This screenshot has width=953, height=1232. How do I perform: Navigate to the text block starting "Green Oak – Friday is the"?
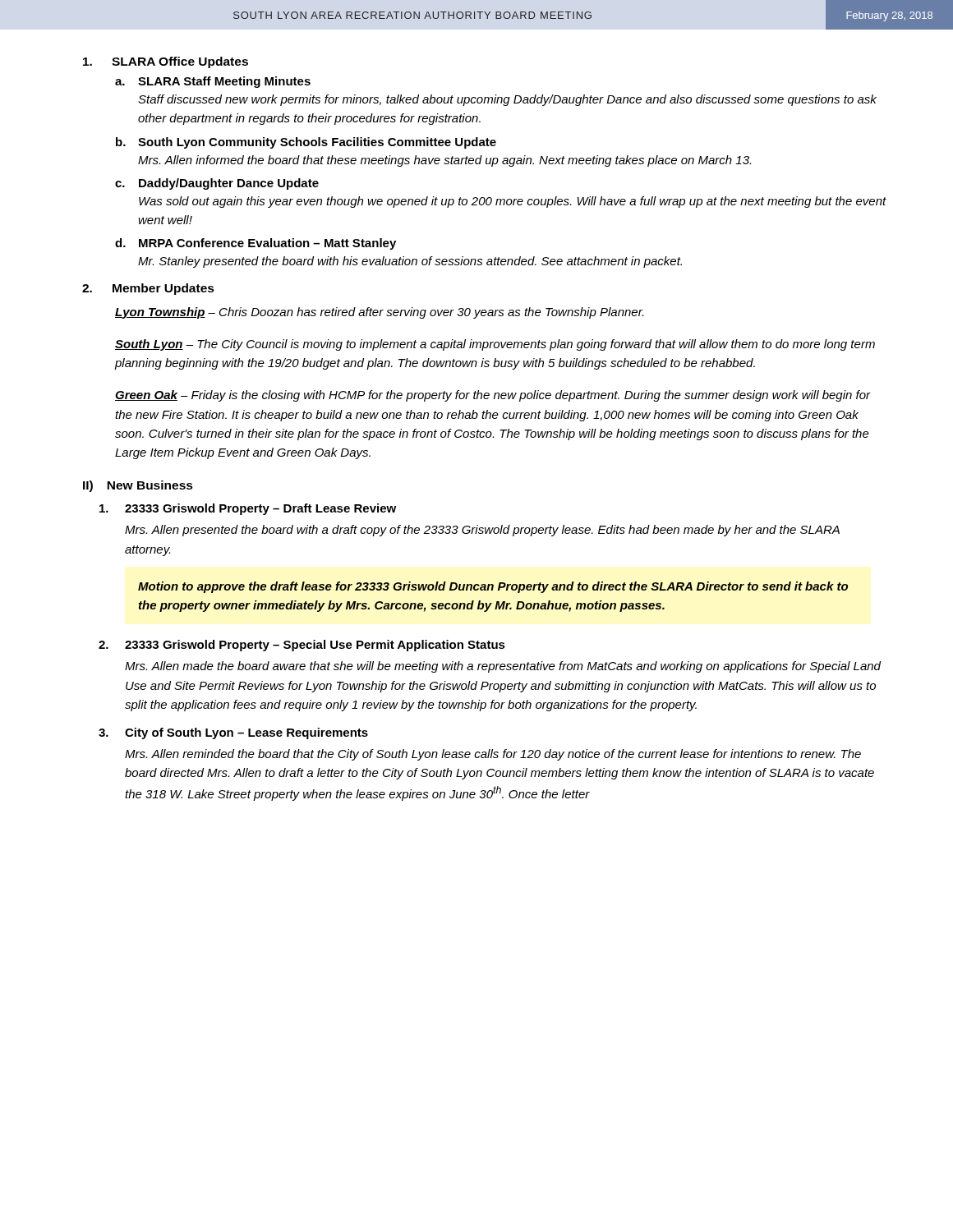click(x=493, y=424)
